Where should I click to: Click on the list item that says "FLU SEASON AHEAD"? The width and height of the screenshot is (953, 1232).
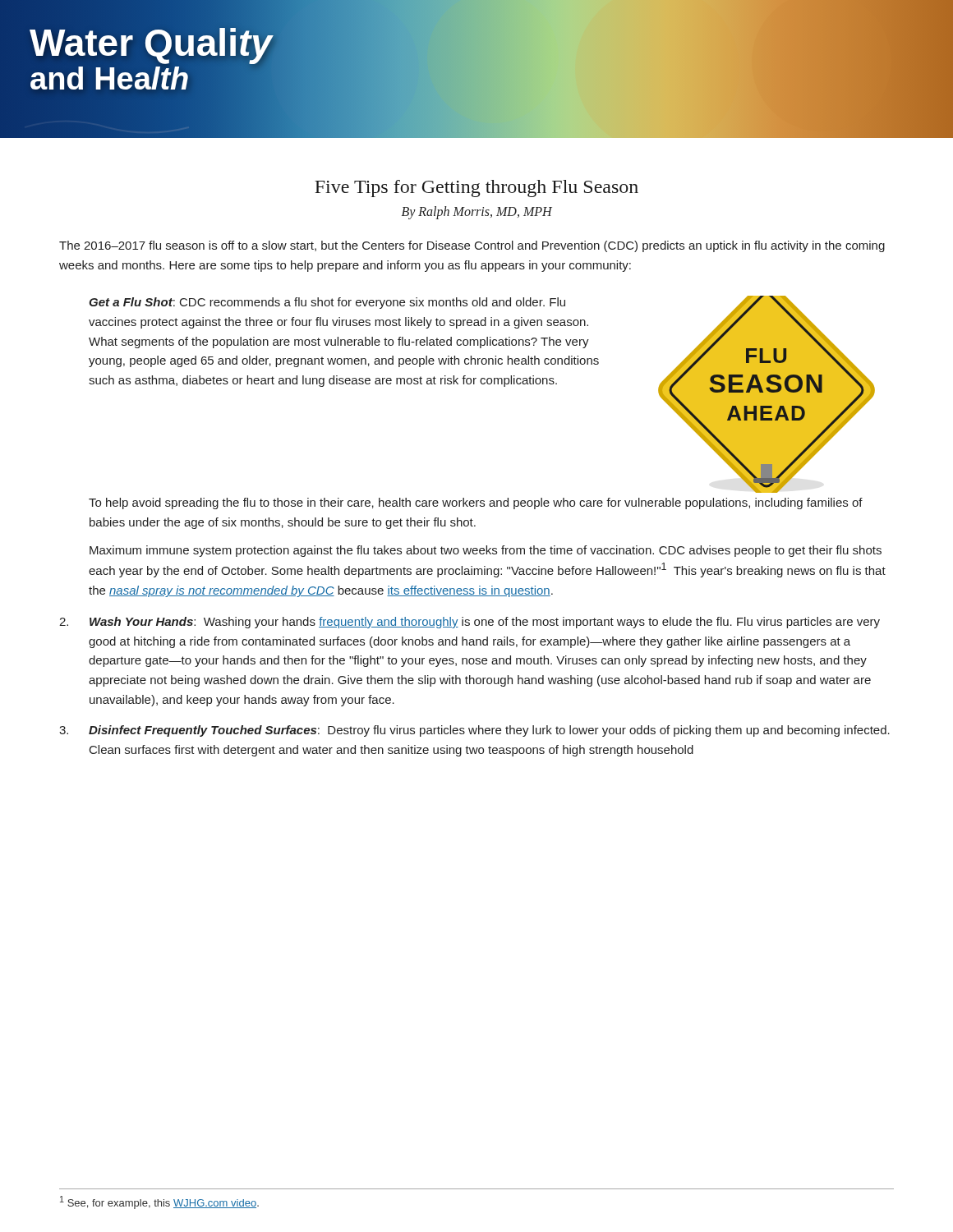click(x=476, y=393)
